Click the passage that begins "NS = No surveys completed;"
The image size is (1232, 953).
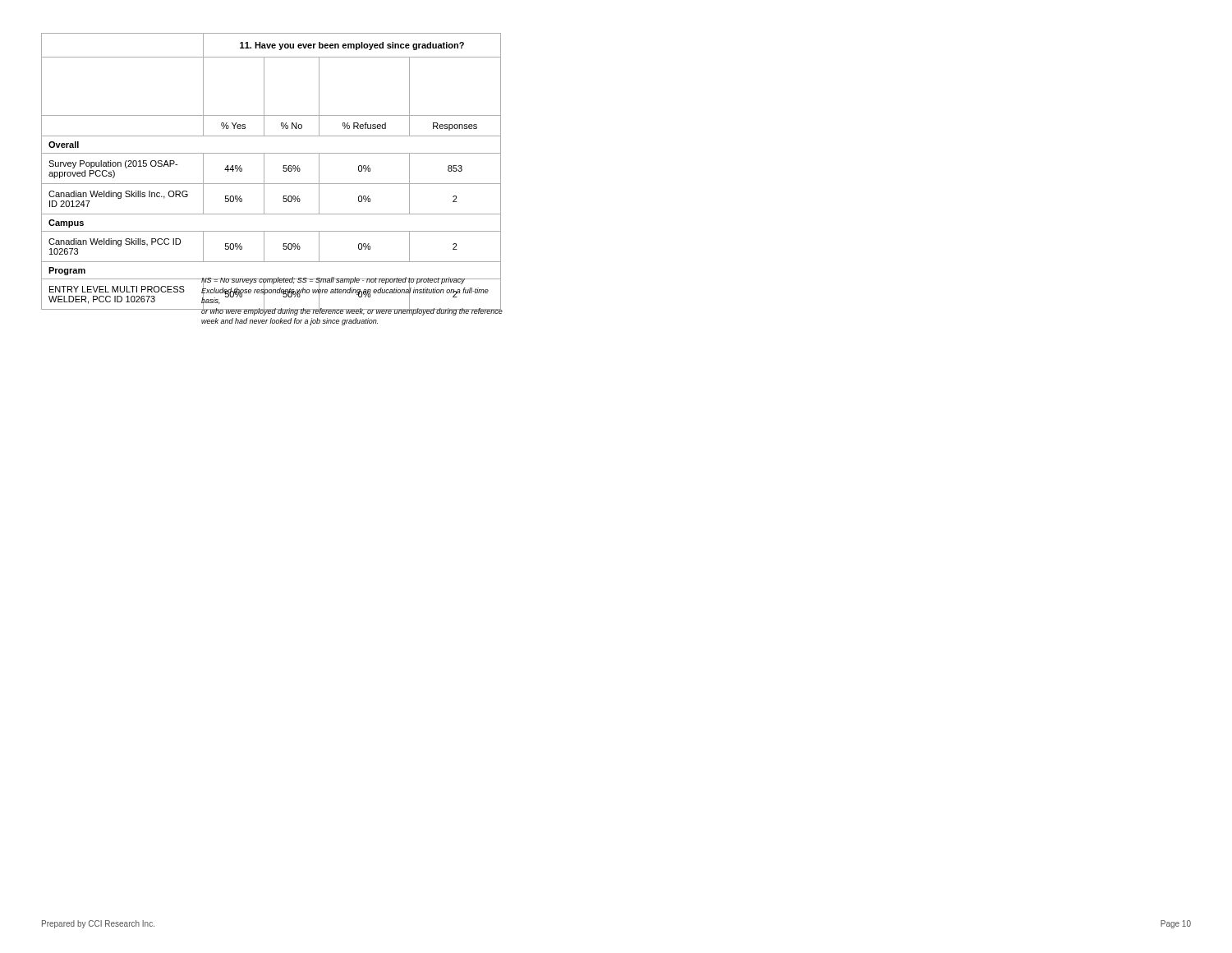click(352, 301)
